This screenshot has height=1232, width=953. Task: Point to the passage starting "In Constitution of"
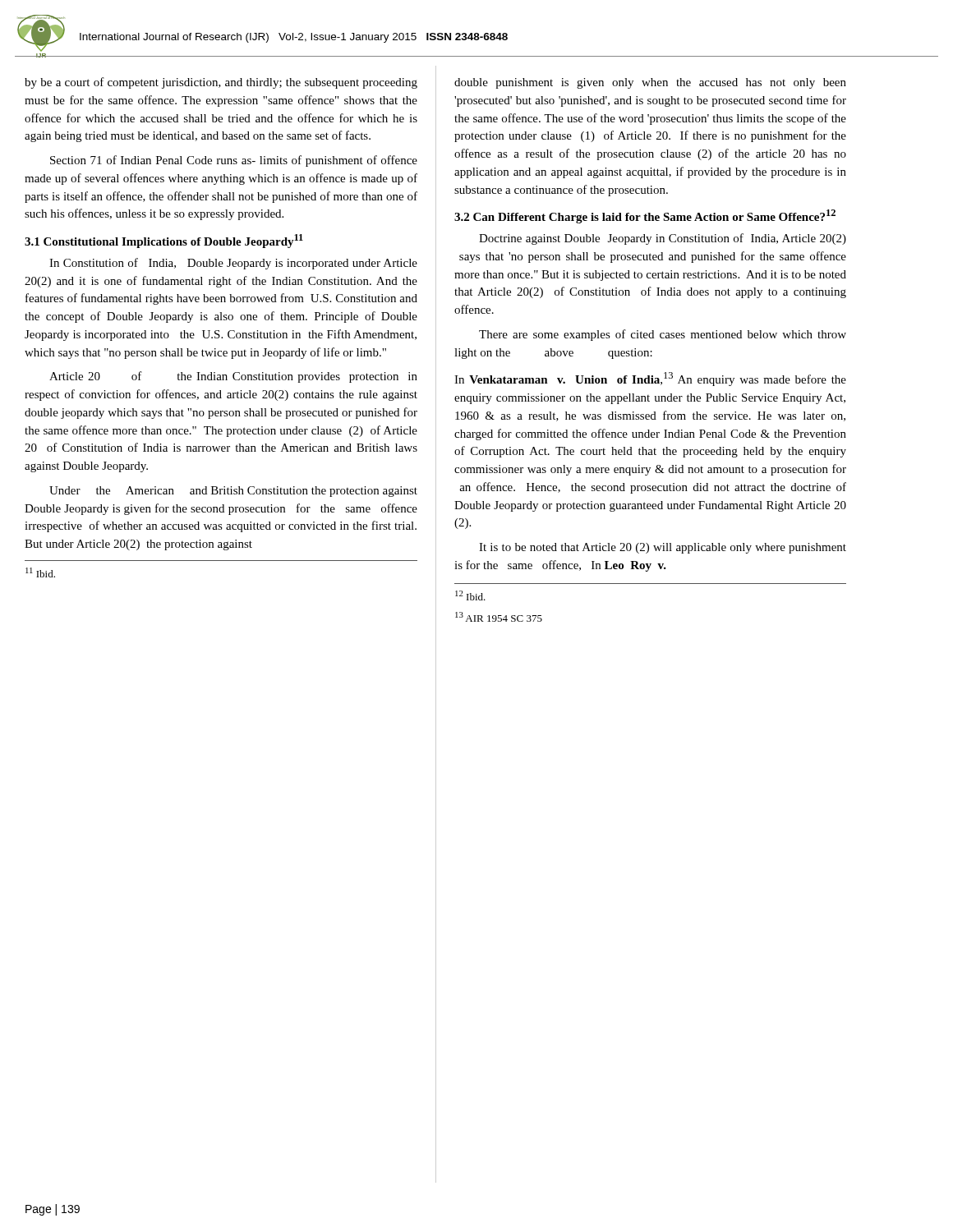coord(221,308)
